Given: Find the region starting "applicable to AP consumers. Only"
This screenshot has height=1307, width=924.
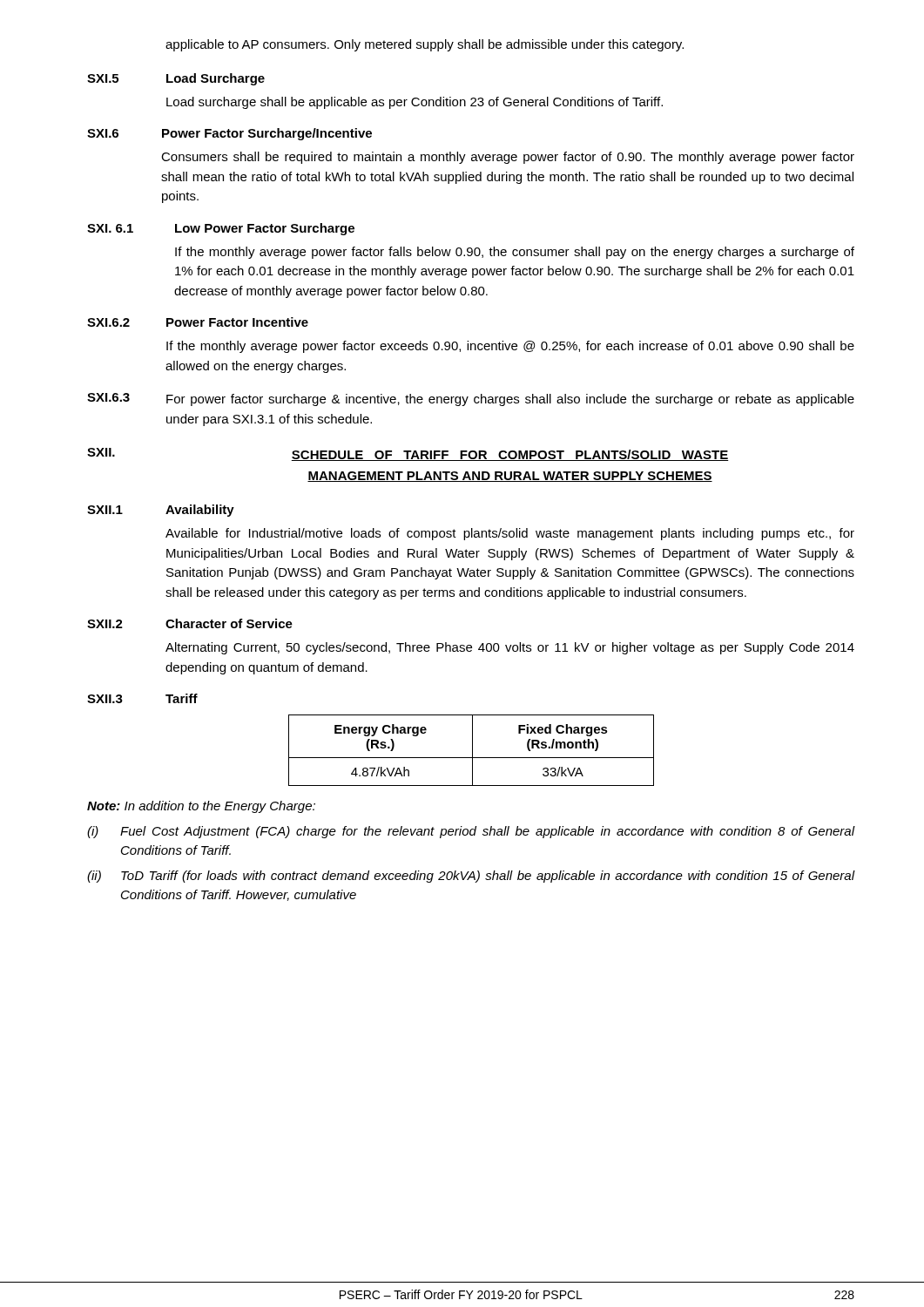Looking at the screenshot, I should pyautogui.click(x=425, y=44).
